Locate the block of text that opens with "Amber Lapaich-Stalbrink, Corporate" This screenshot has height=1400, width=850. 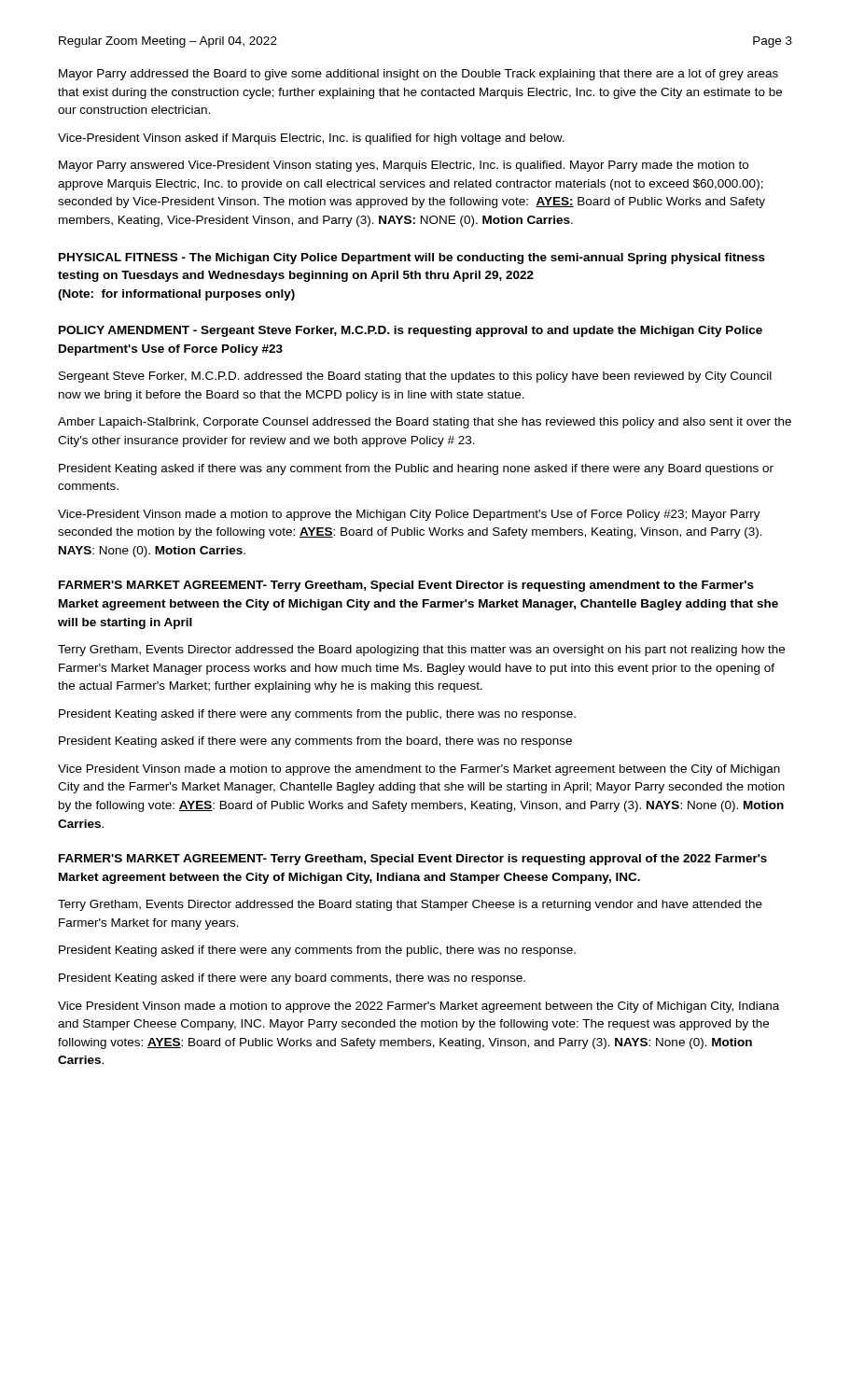coord(425,431)
